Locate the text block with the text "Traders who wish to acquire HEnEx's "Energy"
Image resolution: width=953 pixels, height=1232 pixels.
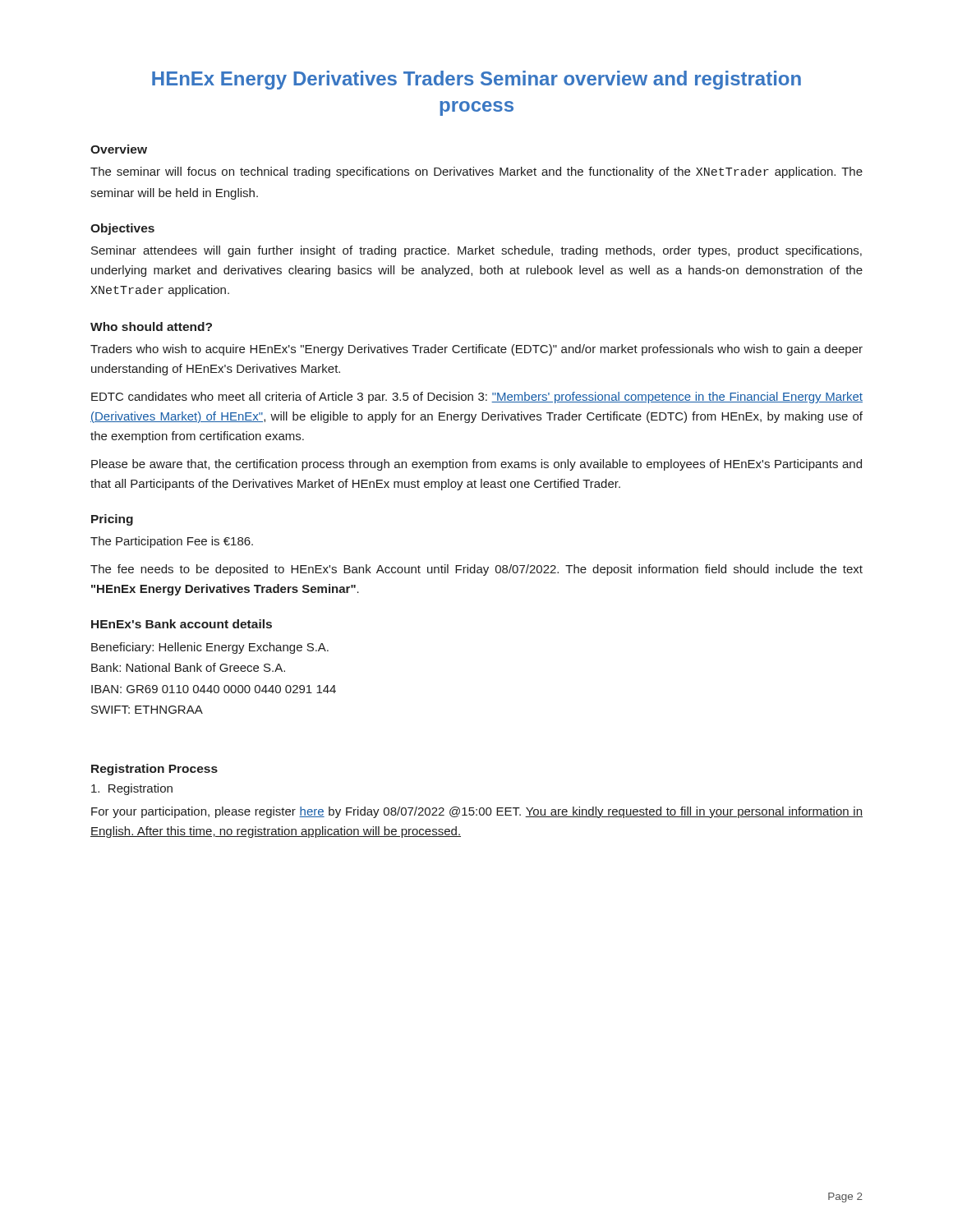[476, 358]
